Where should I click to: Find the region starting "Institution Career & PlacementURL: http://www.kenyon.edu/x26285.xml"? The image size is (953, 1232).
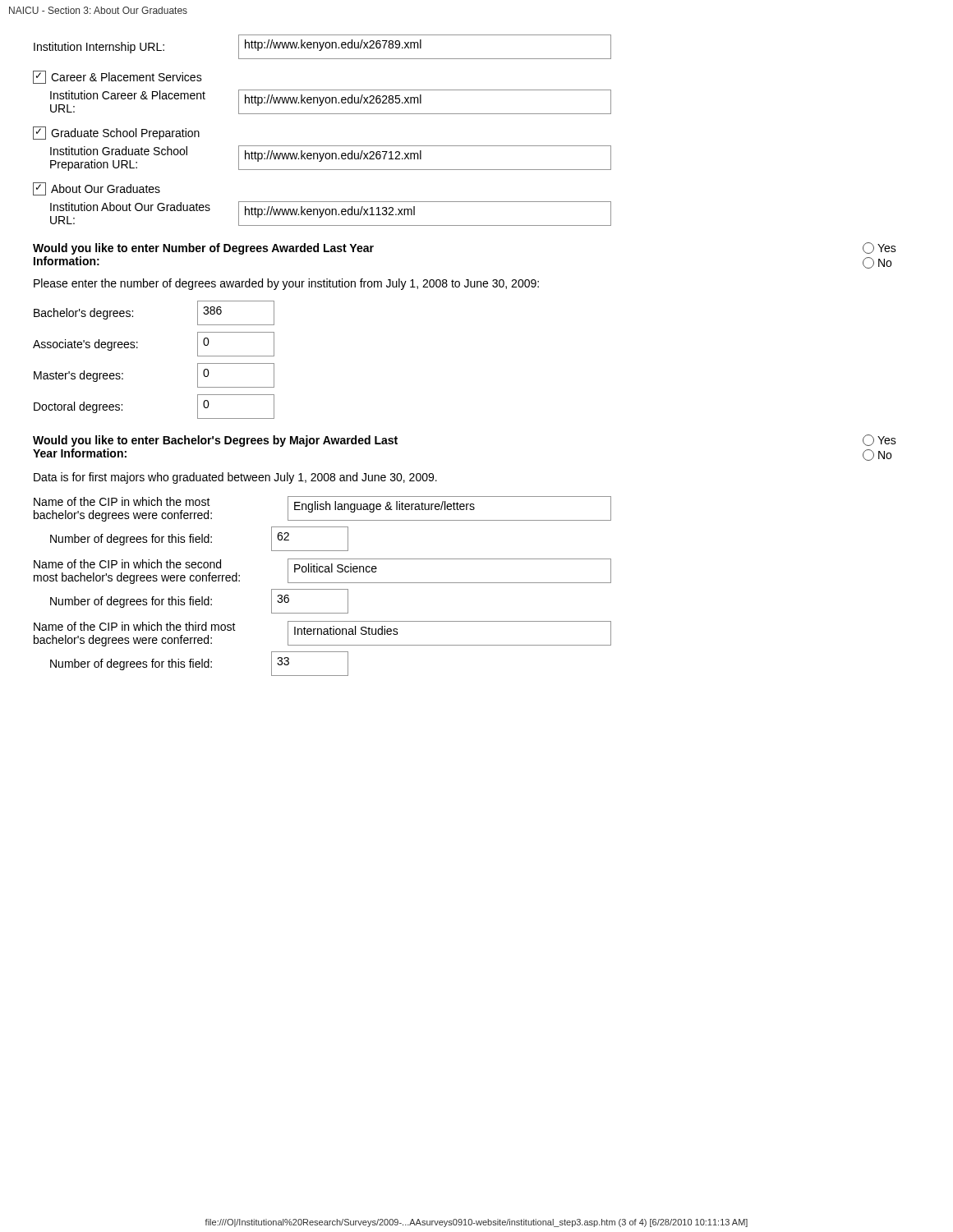click(x=330, y=102)
